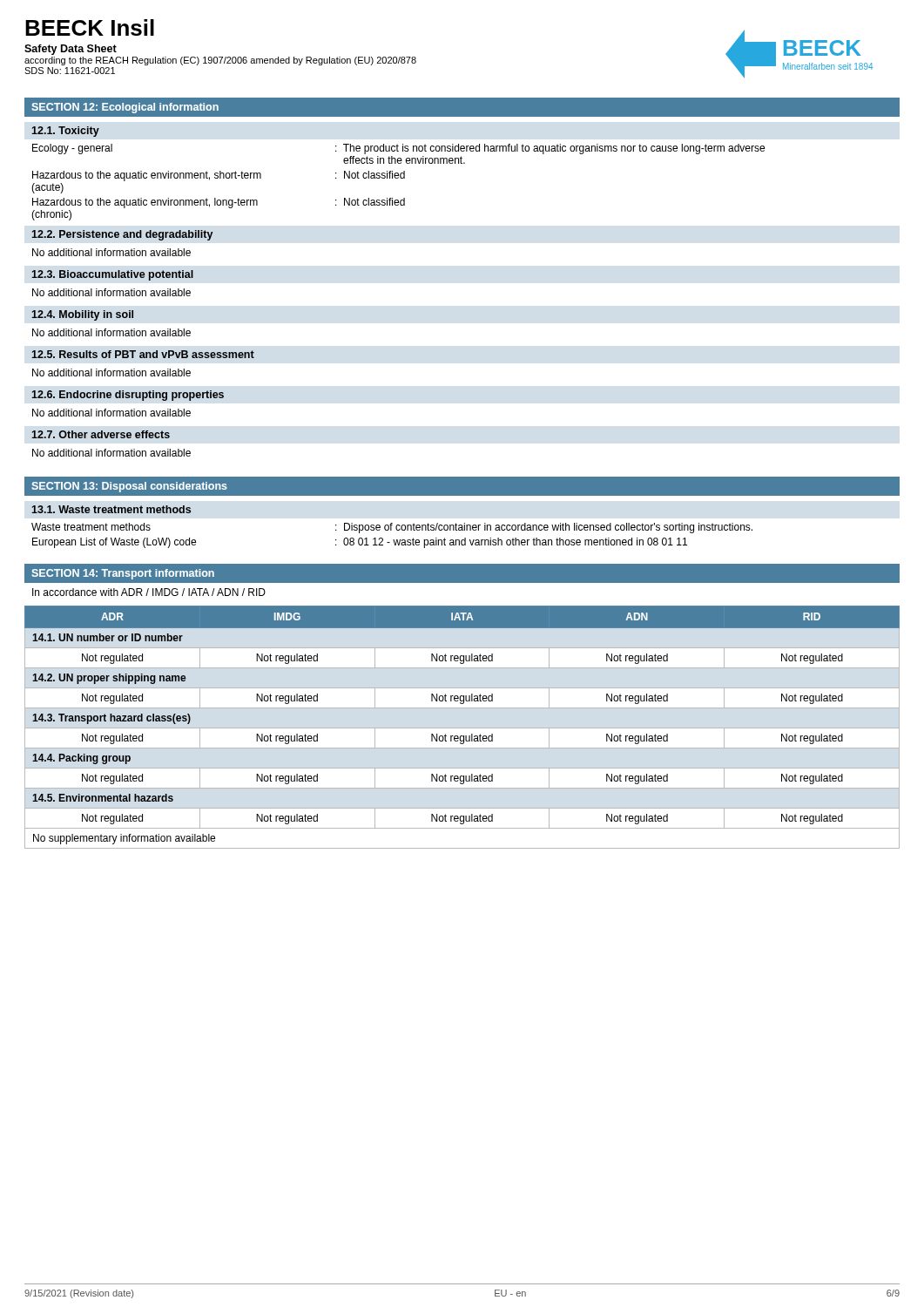
Task: Find the section header that reads "12.7. Other adverse effects"
Action: pos(101,434)
